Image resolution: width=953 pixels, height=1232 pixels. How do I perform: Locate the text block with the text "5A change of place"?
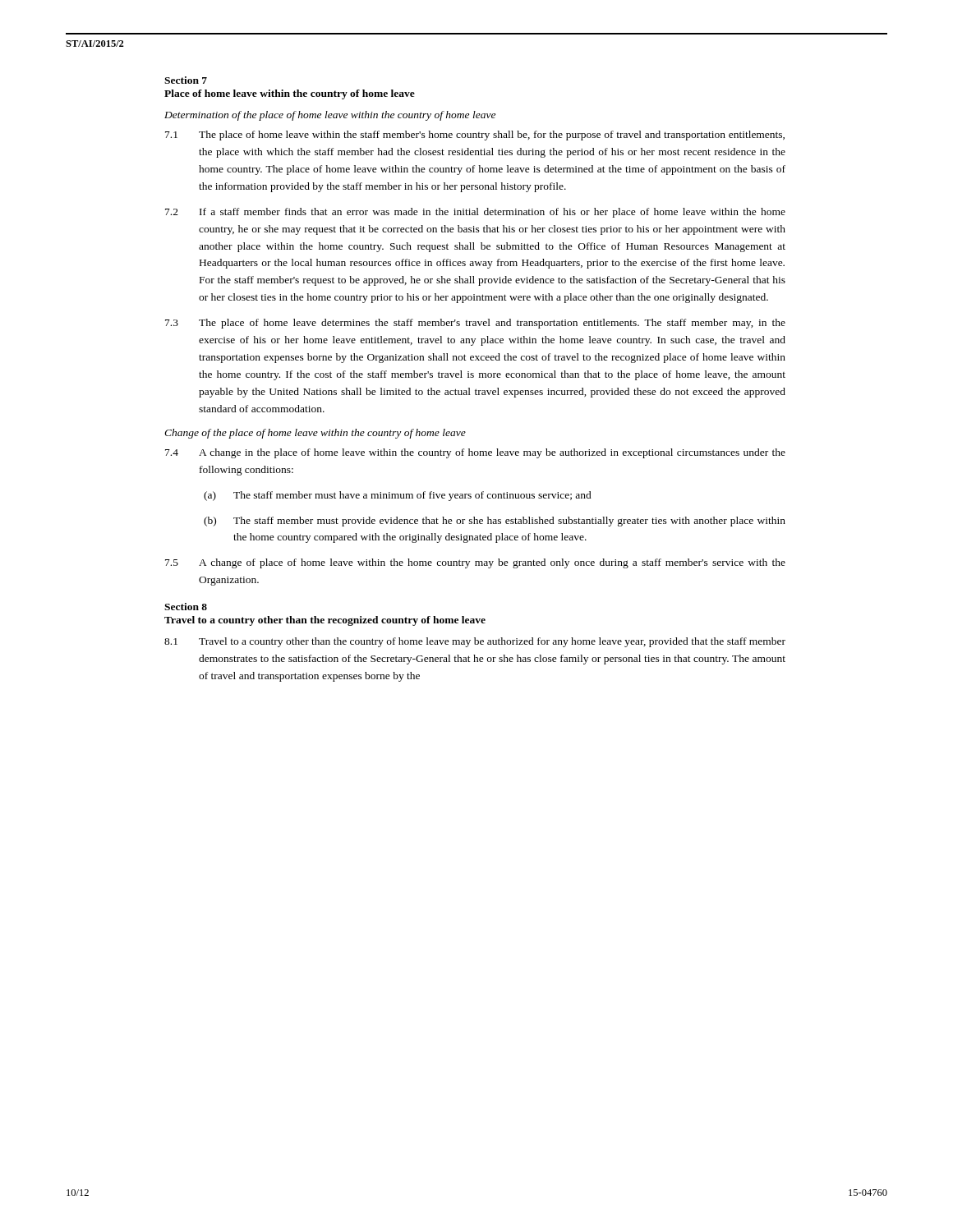coord(475,572)
